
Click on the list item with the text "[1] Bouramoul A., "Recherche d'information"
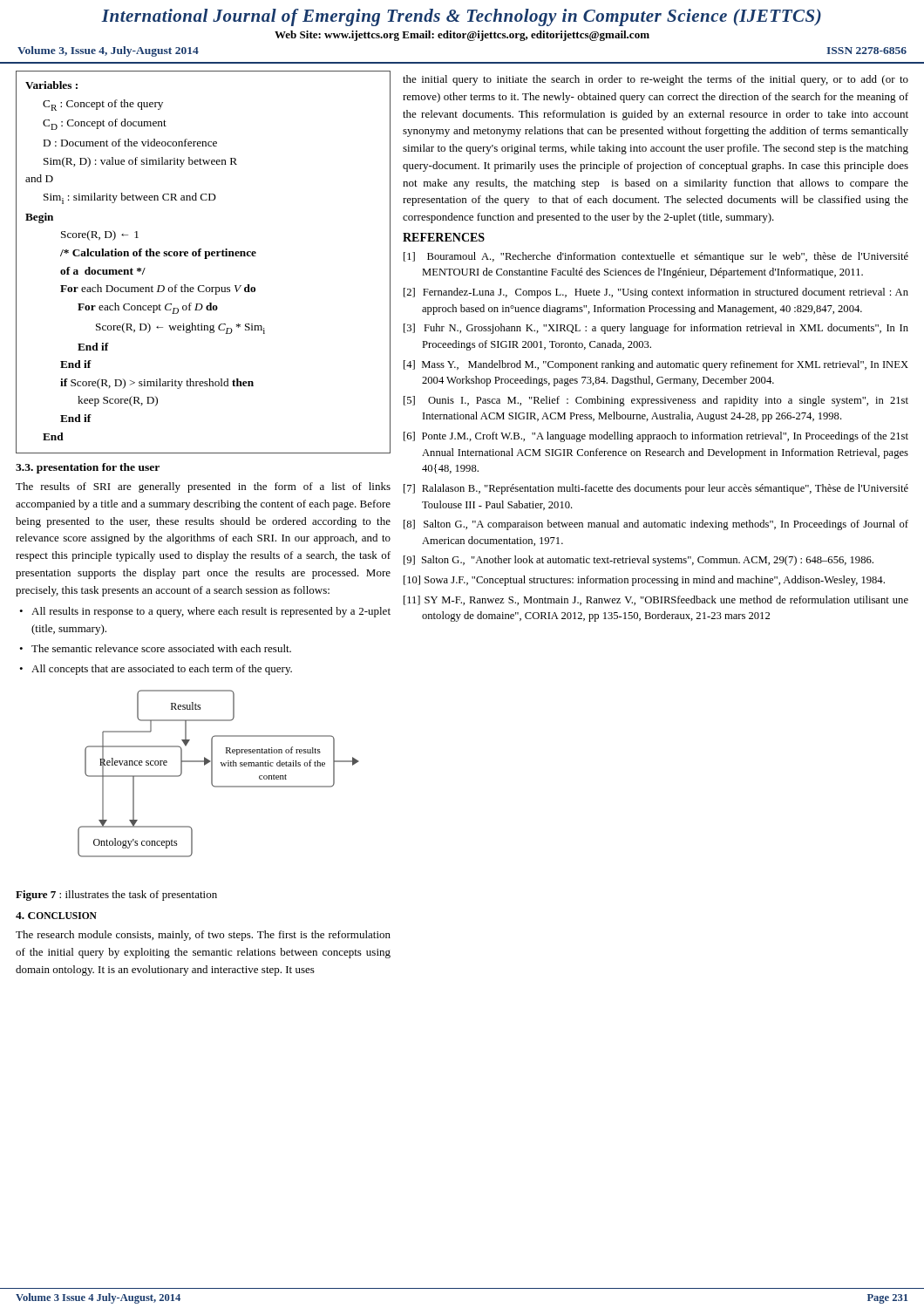pyautogui.click(x=655, y=264)
